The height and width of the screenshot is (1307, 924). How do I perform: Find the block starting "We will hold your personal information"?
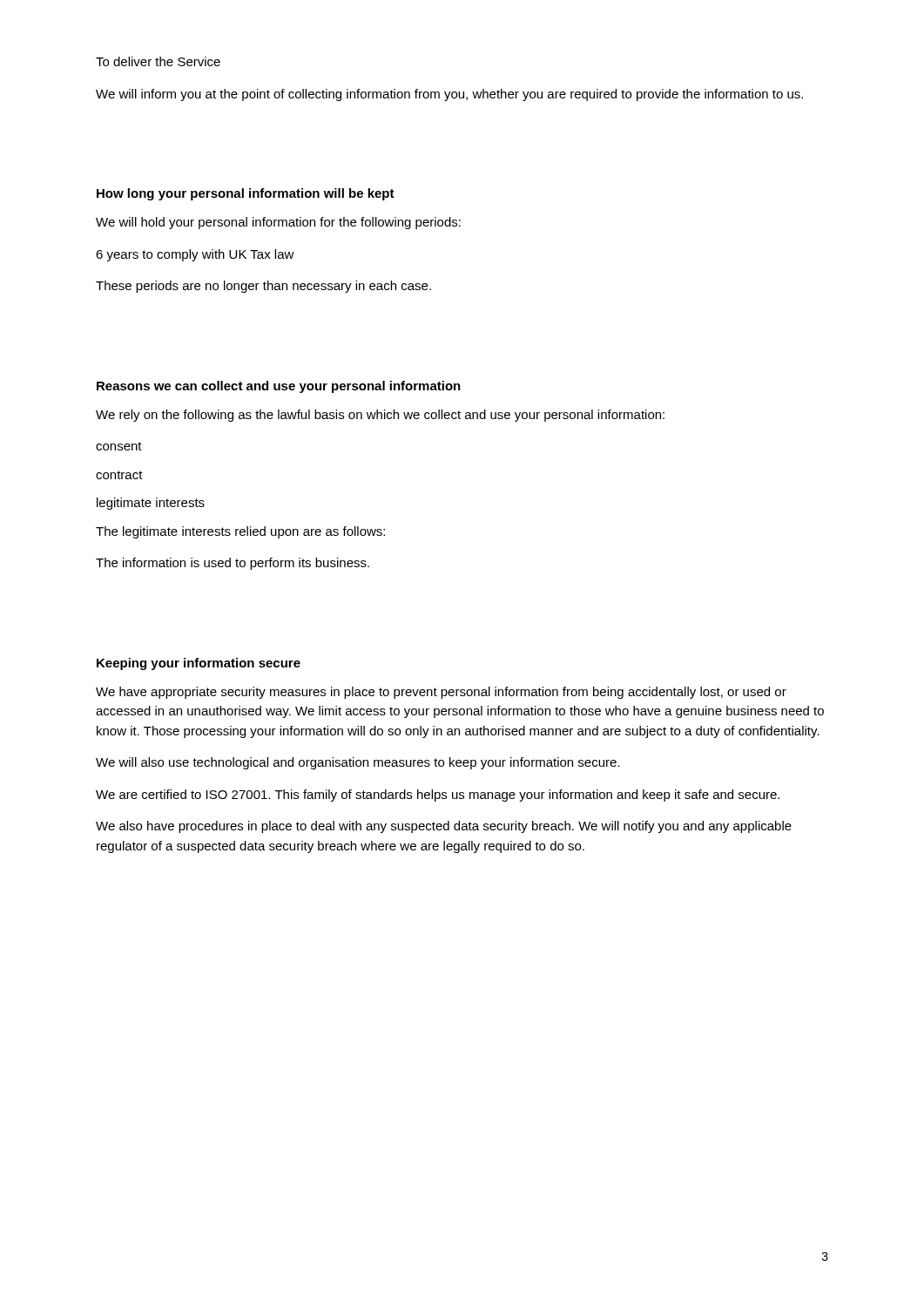click(279, 222)
